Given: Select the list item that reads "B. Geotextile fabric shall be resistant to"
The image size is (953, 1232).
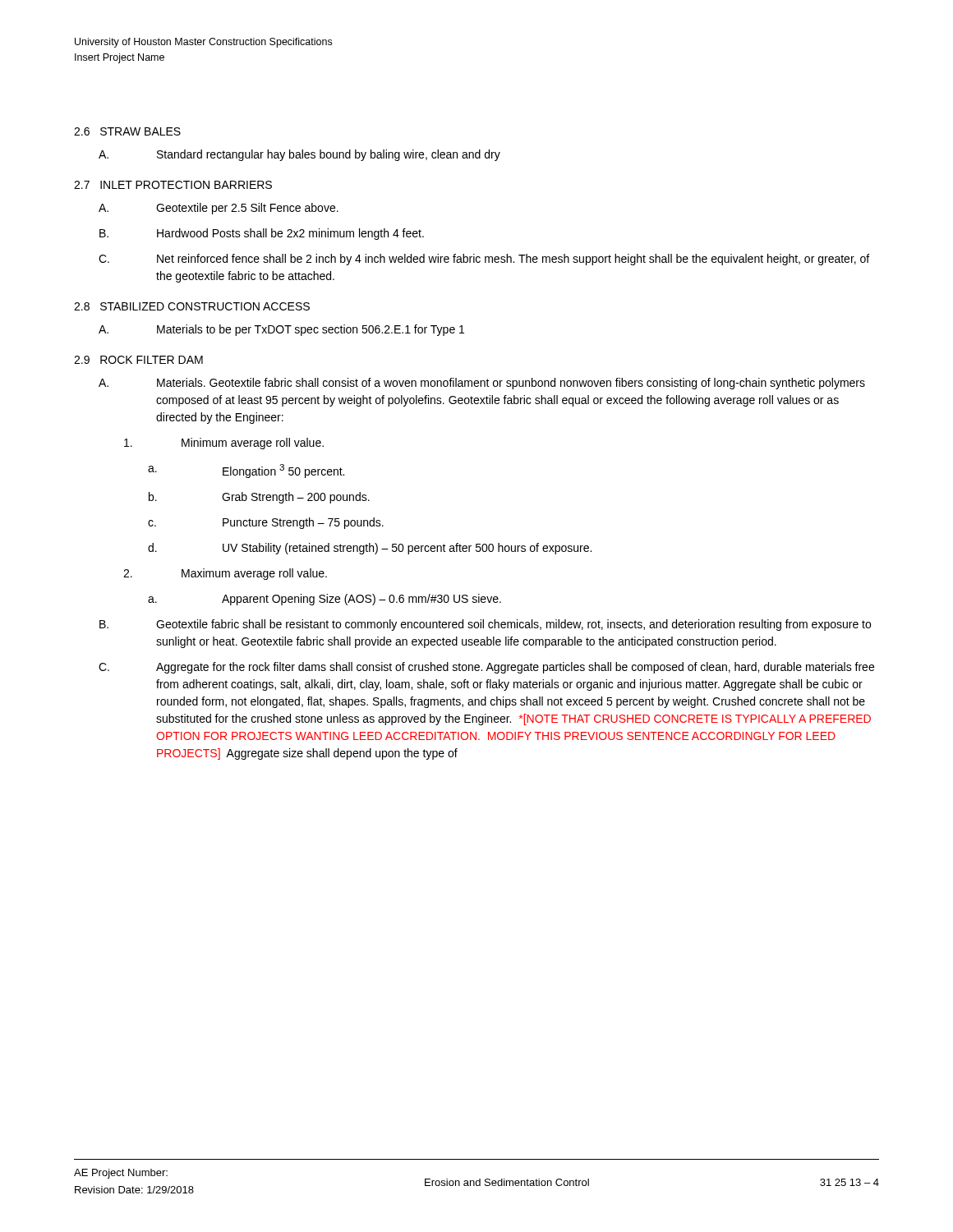Looking at the screenshot, I should (x=476, y=633).
